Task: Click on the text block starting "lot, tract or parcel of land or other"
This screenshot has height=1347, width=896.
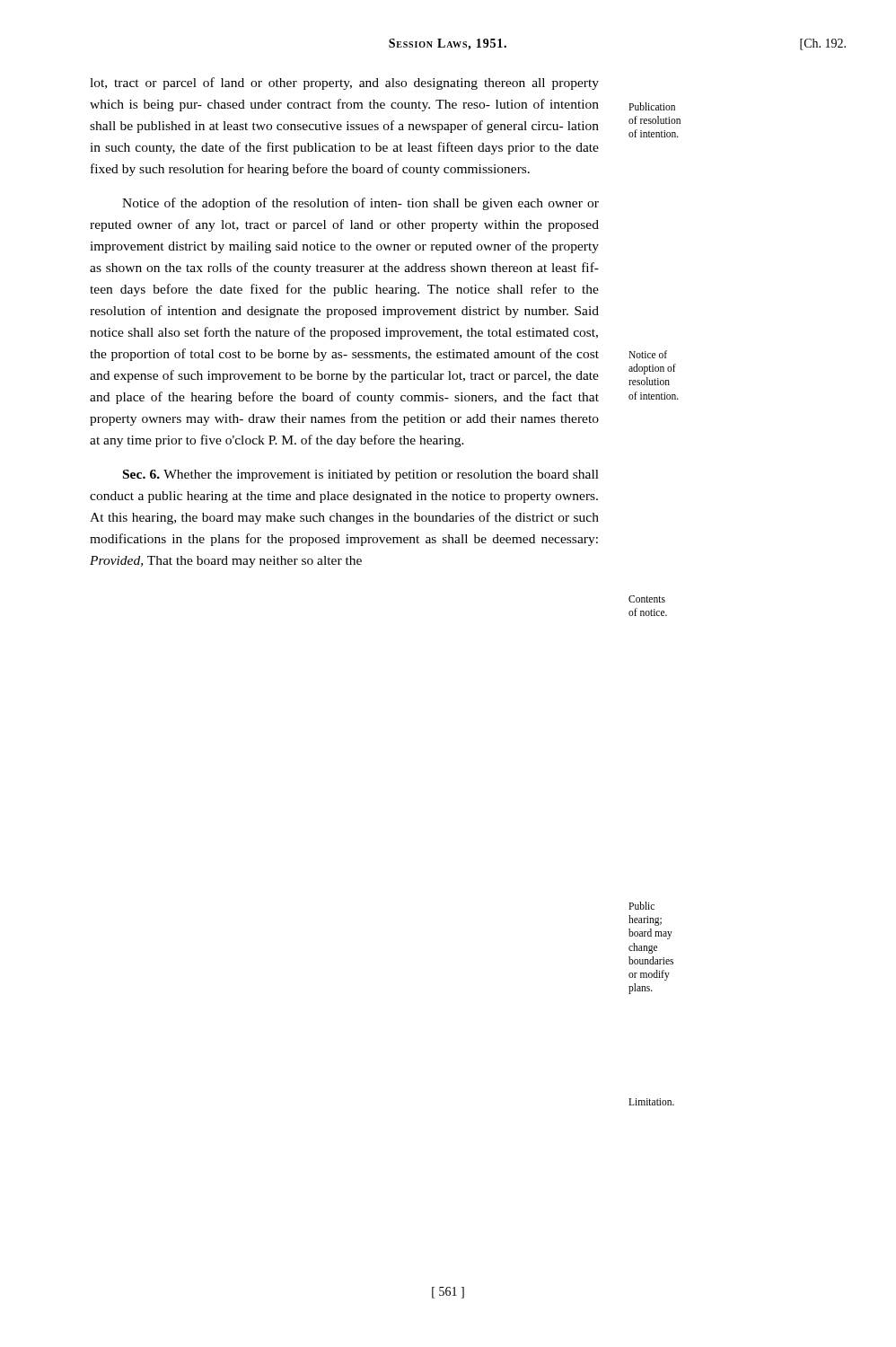Action: pos(344,125)
